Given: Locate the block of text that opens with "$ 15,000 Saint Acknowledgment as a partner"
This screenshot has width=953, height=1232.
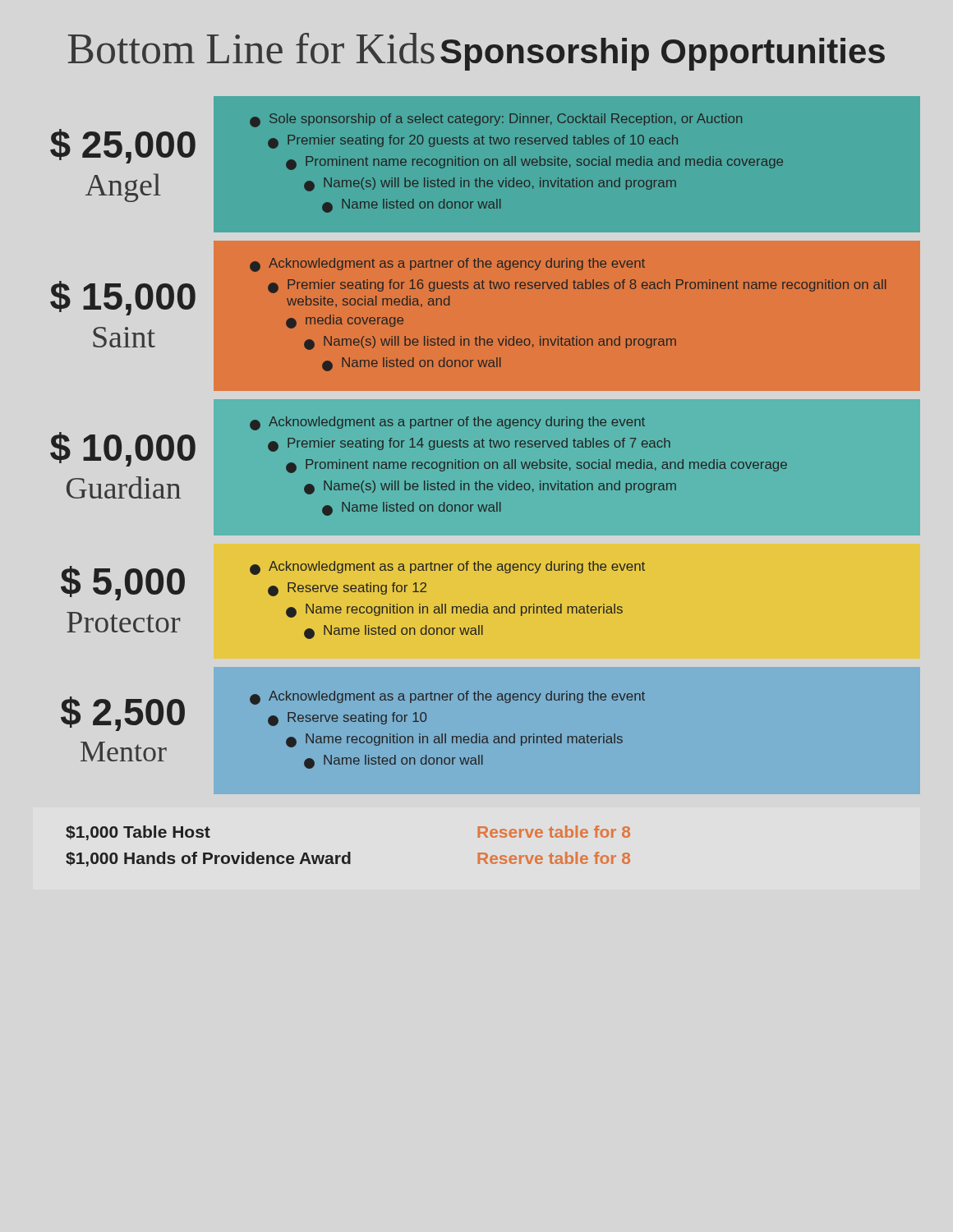Looking at the screenshot, I should click(476, 316).
